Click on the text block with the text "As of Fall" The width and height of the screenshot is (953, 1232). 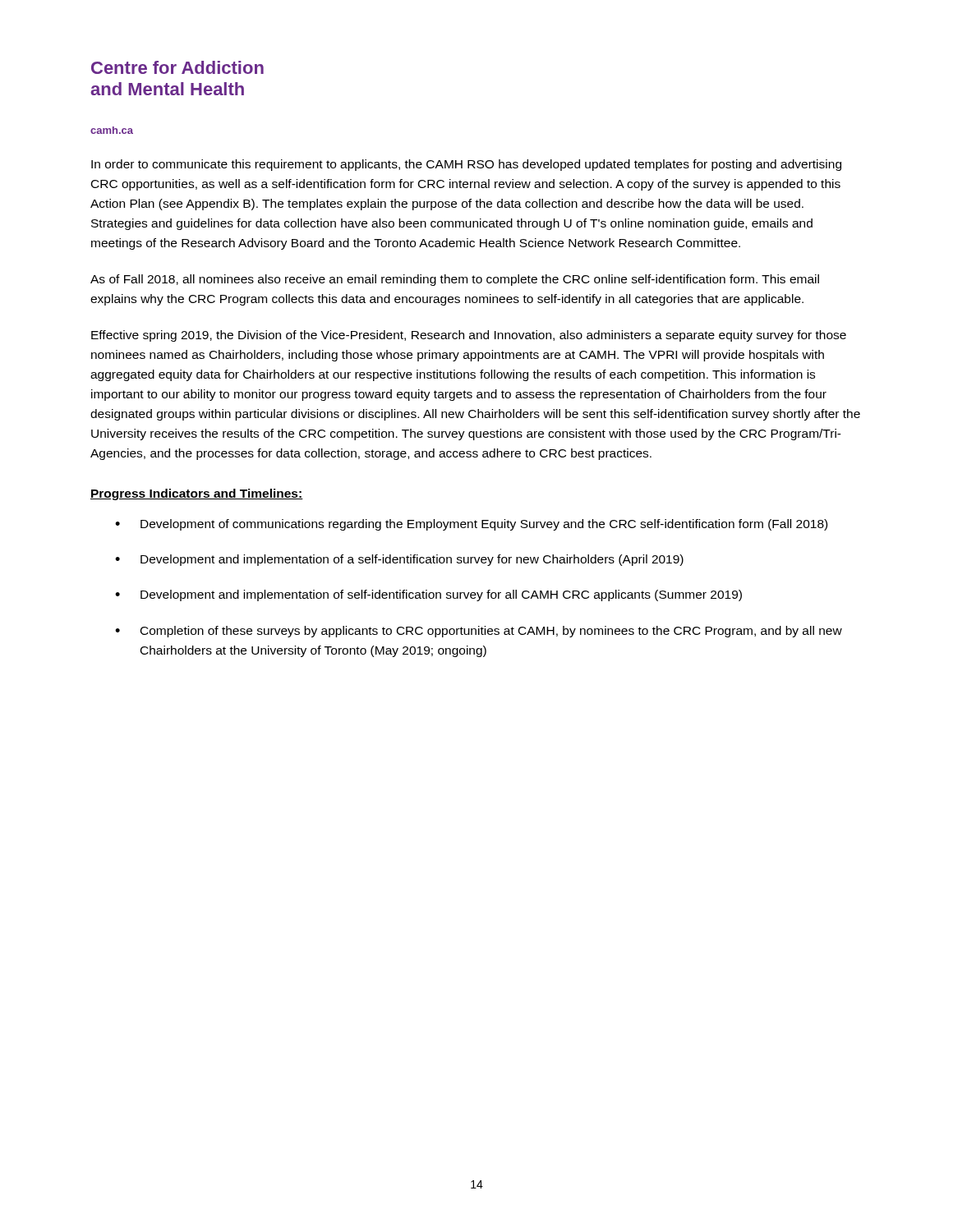click(x=455, y=289)
